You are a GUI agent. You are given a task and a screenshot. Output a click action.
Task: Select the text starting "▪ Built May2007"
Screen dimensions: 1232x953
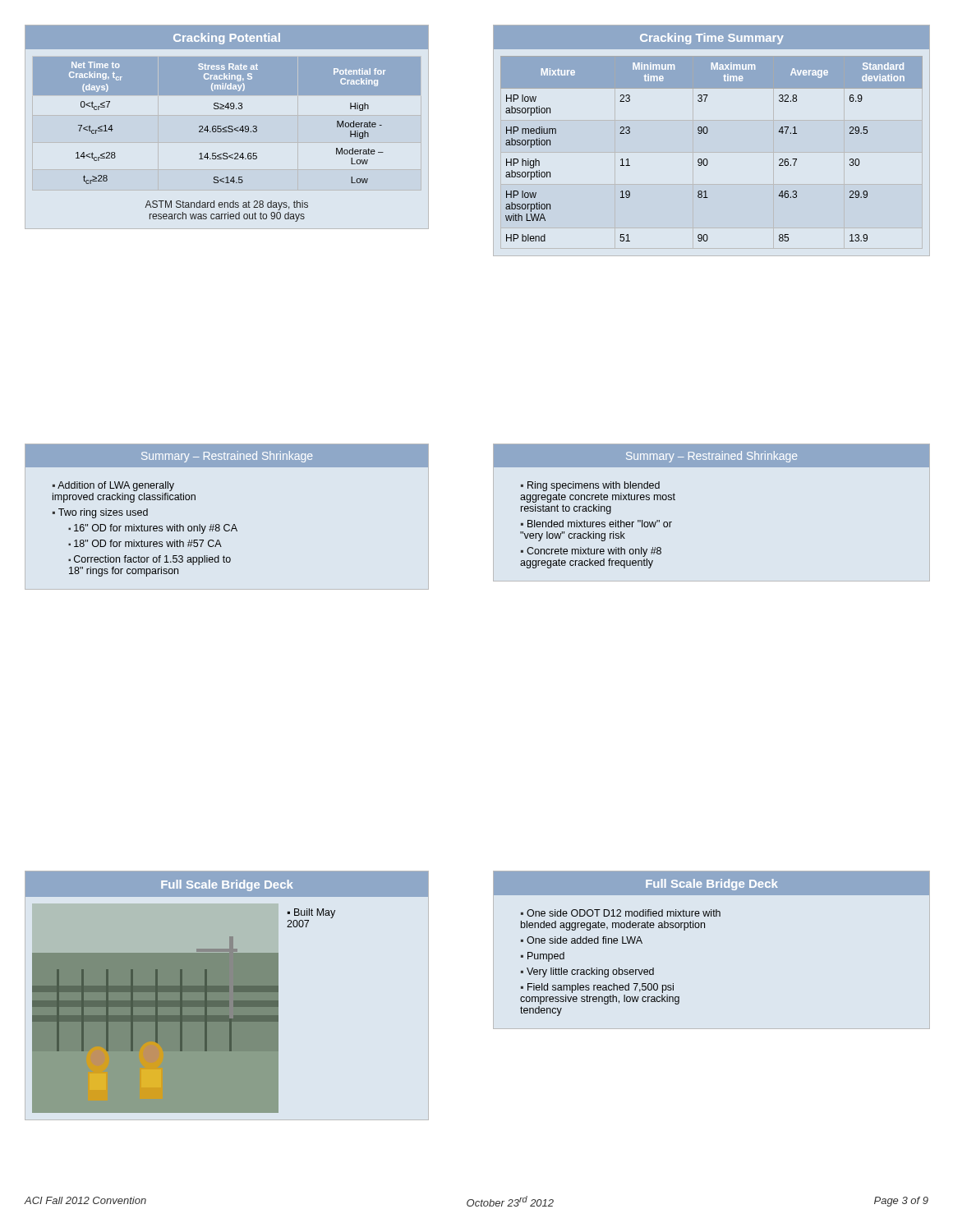pos(311,918)
